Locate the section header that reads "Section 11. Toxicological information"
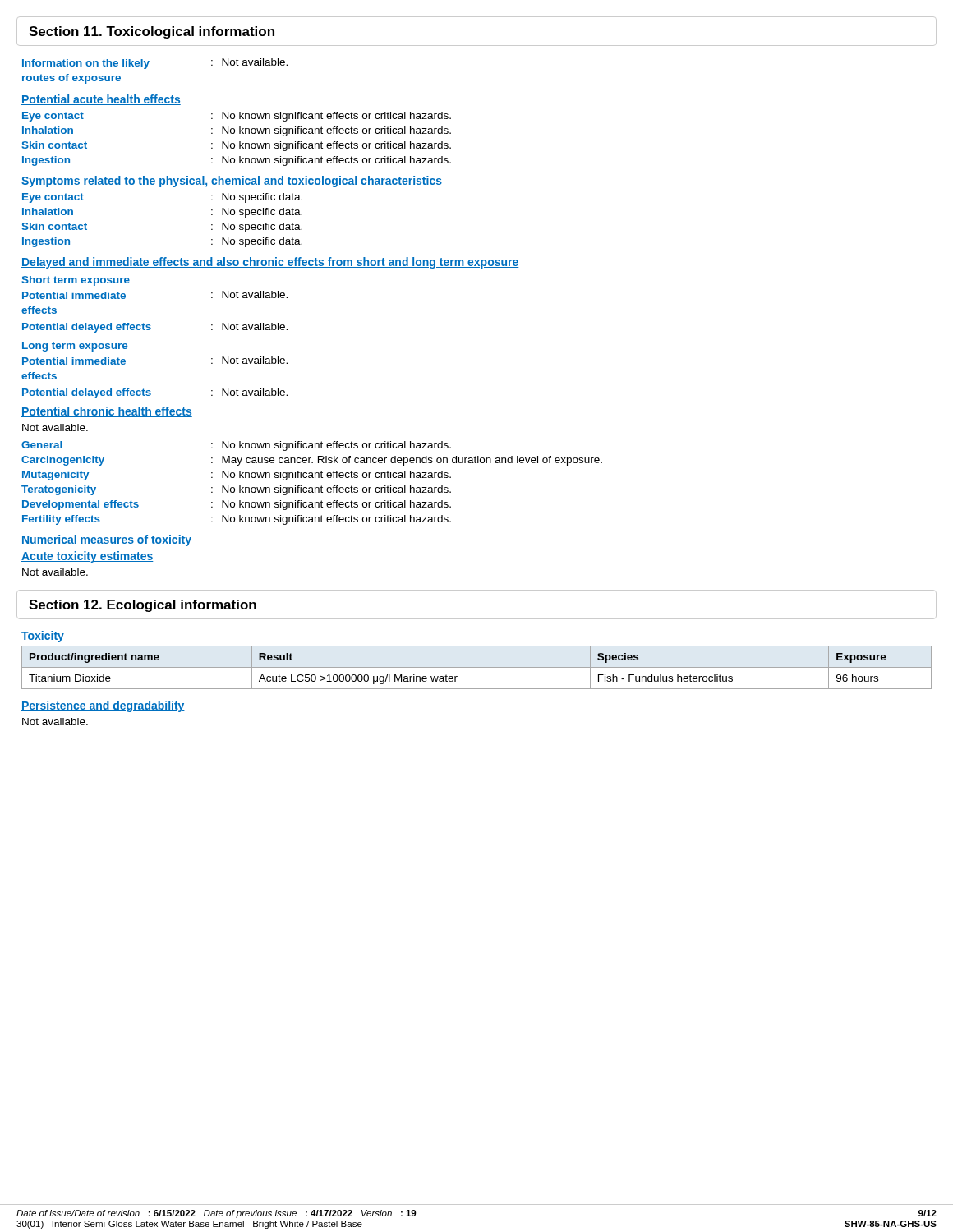 [152, 32]
